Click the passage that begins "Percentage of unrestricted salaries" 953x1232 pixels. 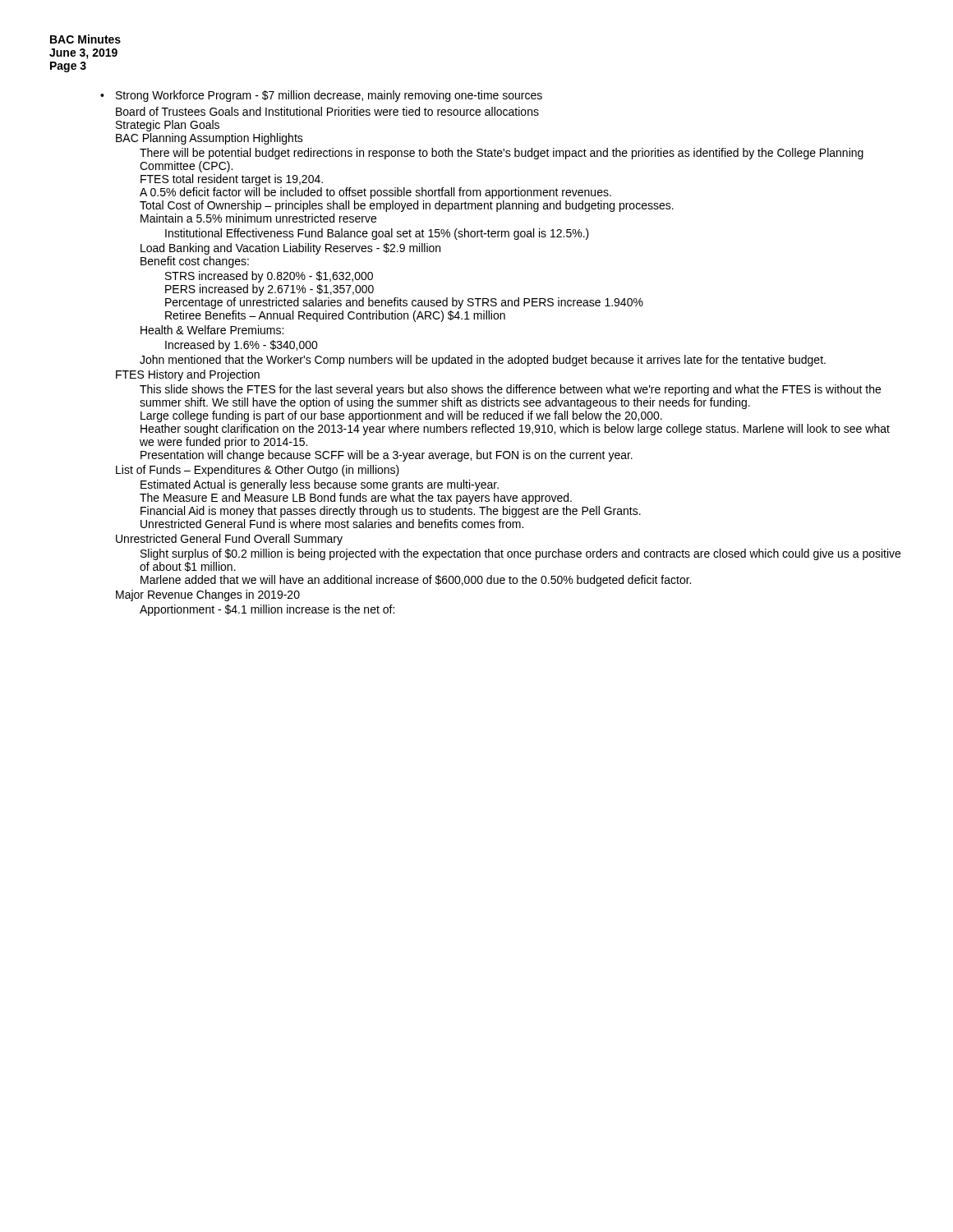point(534,302)
